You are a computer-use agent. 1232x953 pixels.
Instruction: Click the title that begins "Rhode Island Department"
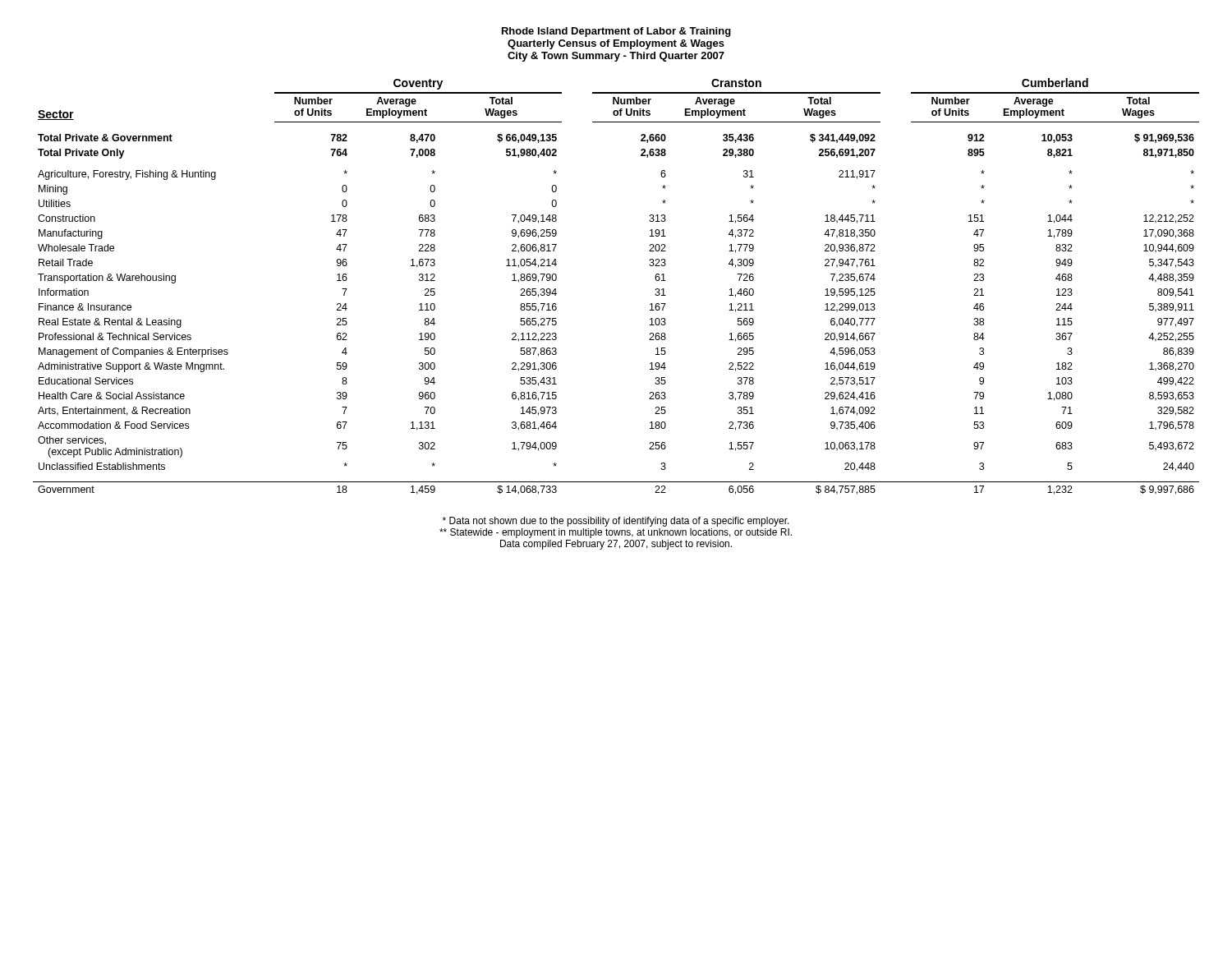(616, 43)
